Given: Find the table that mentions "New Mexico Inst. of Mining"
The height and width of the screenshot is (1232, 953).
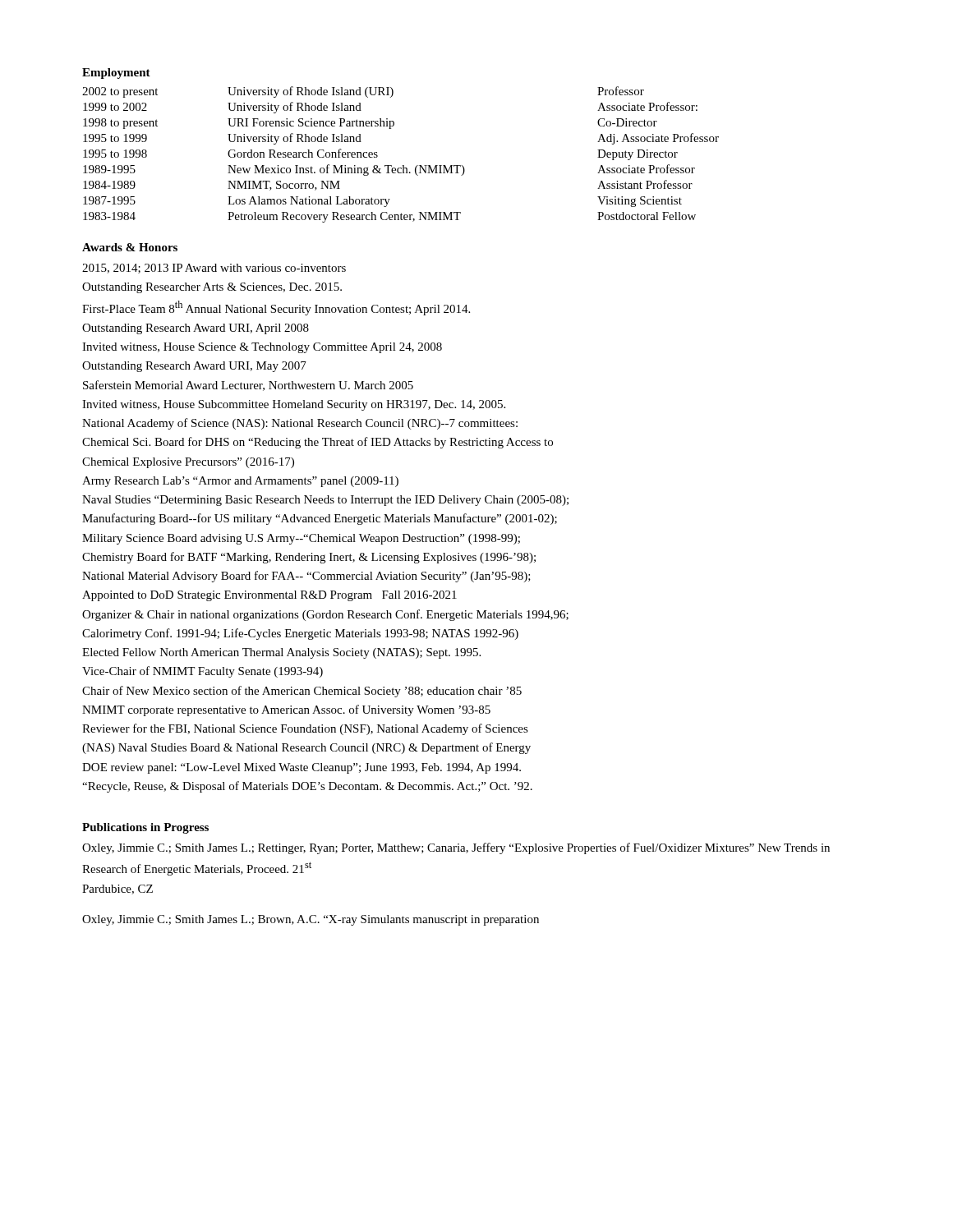Looking at the screenshot, I should 476,154.
